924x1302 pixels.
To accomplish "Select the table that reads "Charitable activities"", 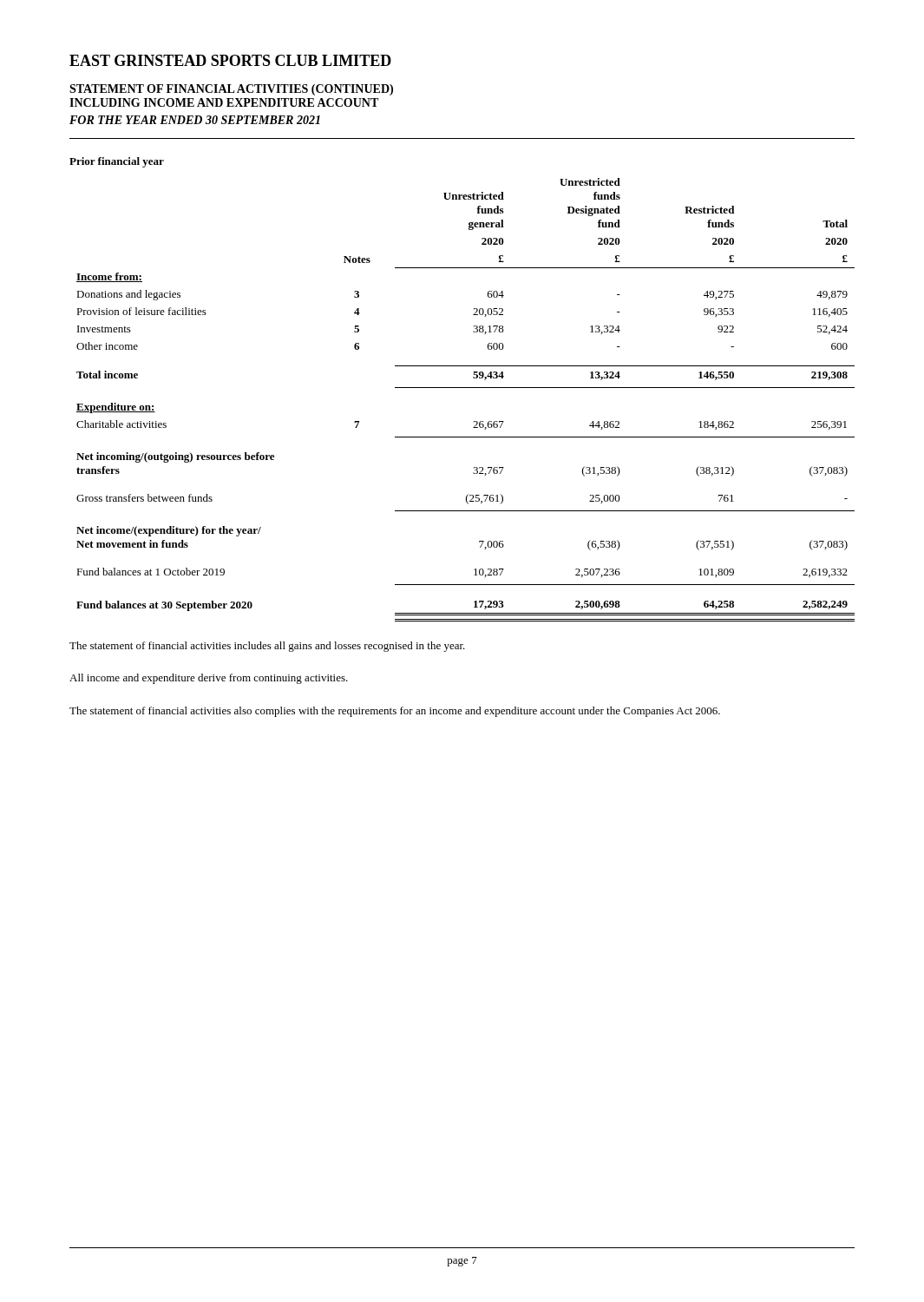I will tap(462, 397).
